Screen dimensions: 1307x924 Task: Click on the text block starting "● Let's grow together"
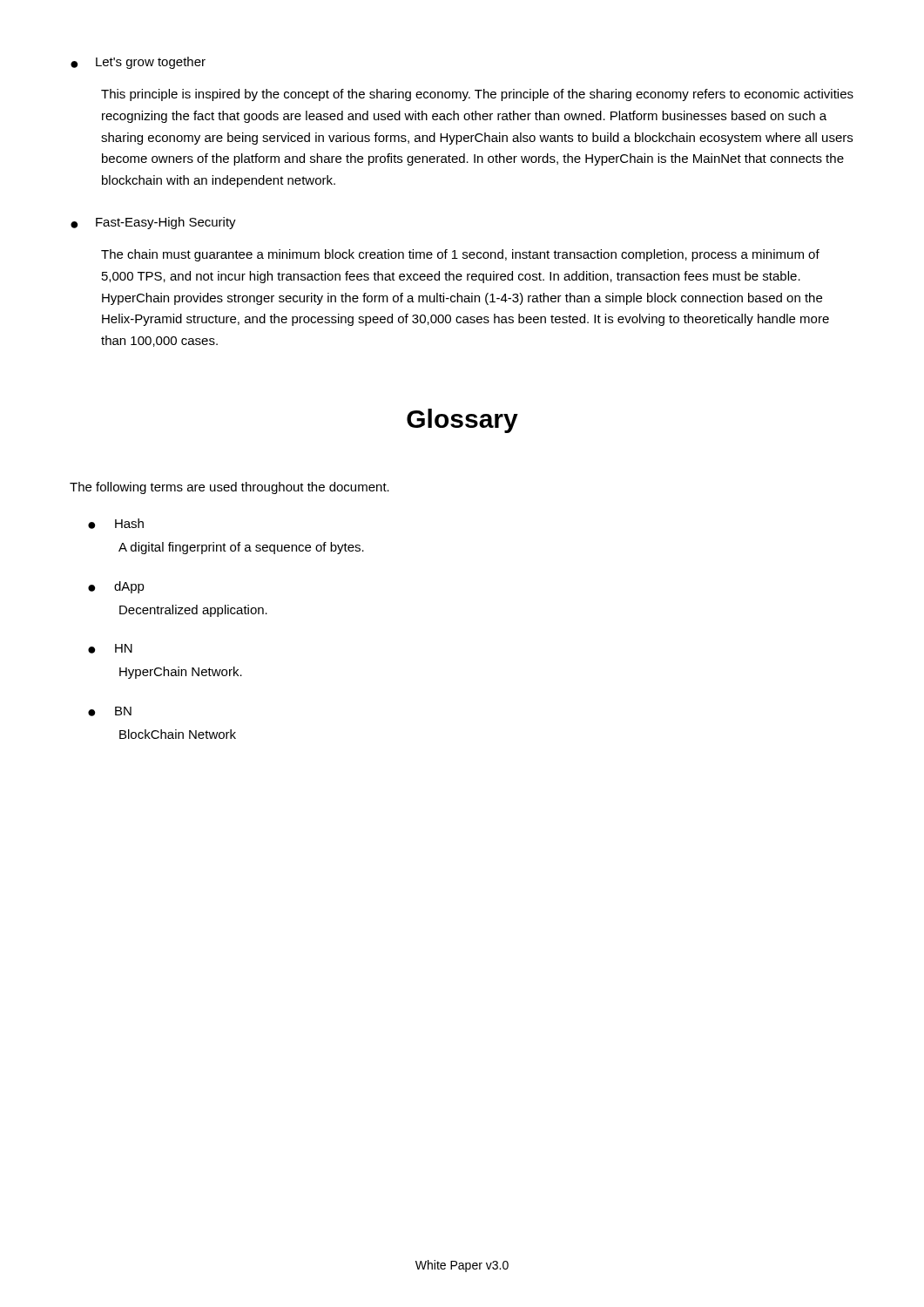point(138,63)
